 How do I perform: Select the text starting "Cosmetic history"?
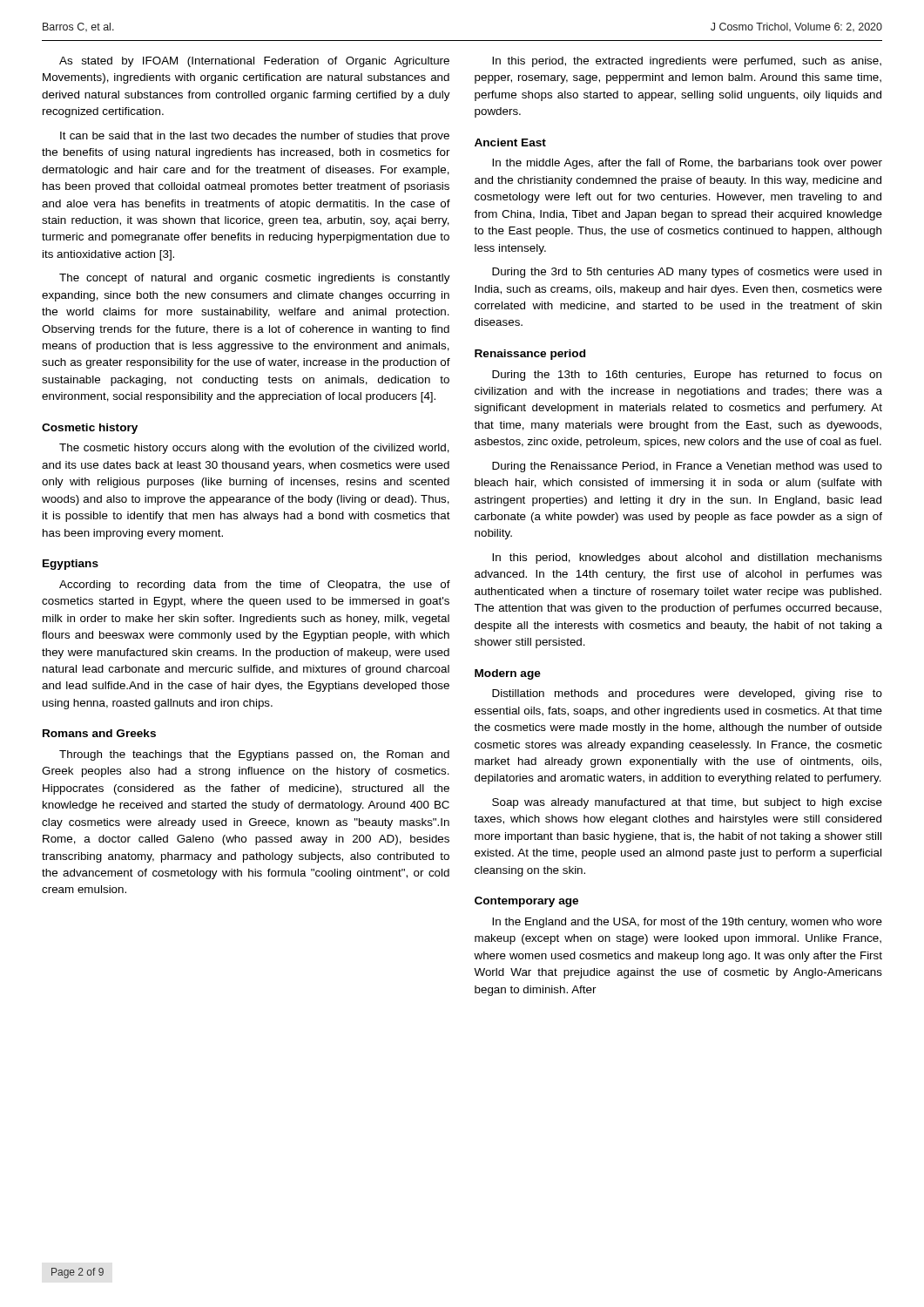pyautogui.click(x=90, y=427)
